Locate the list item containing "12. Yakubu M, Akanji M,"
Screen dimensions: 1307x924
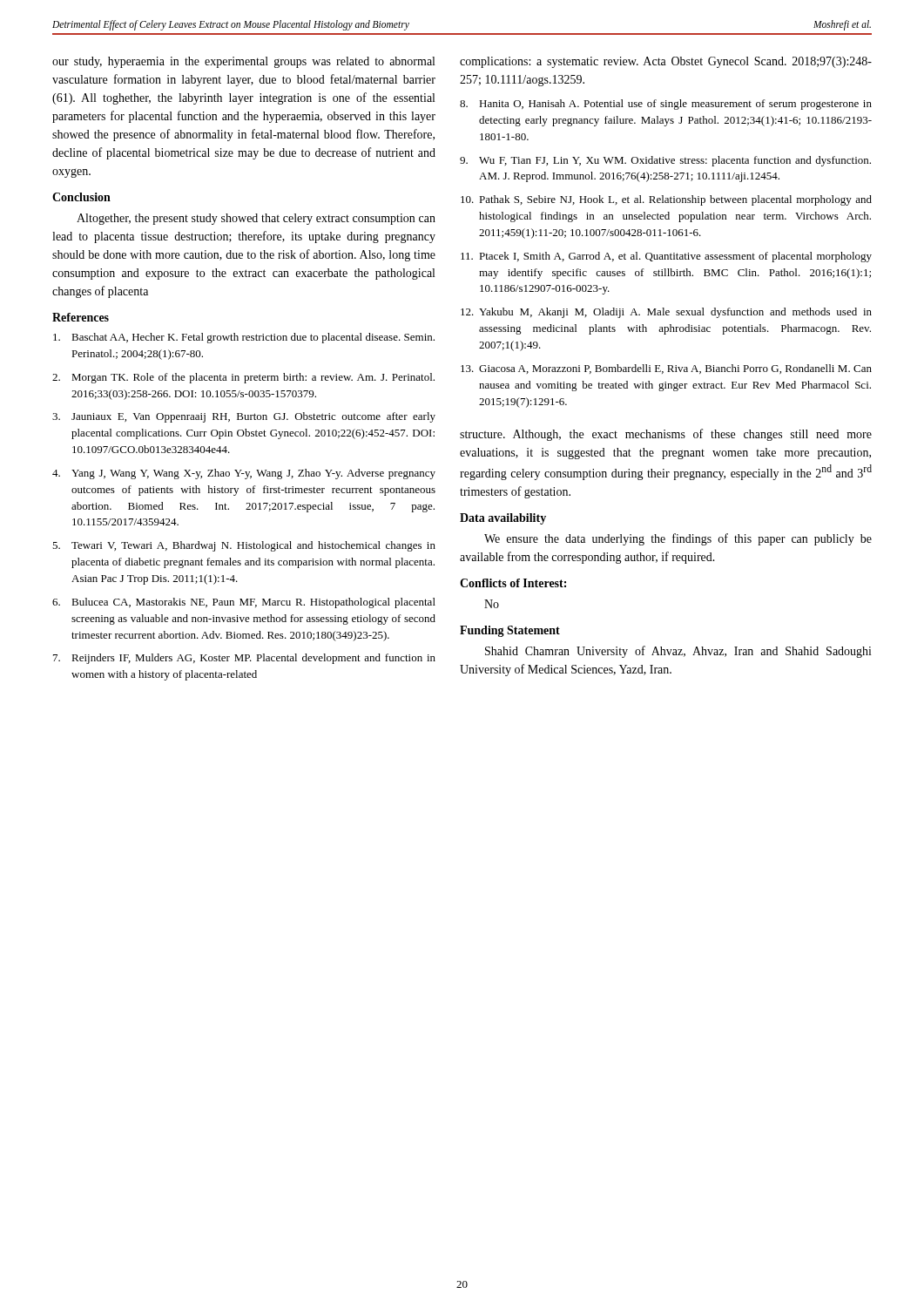click(x=666, y=329)
